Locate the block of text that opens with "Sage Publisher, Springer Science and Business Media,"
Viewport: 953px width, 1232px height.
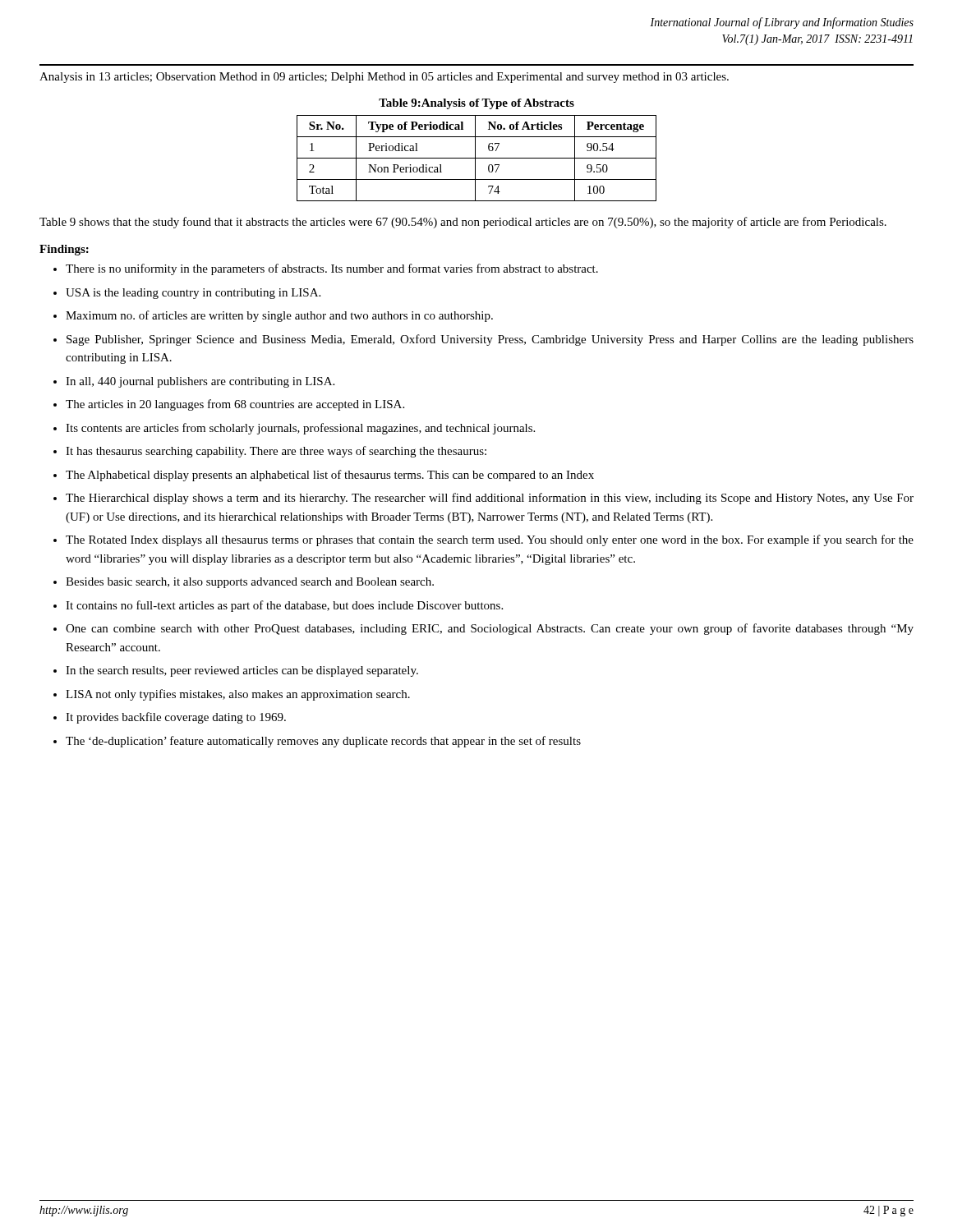(x=490, y=348)
